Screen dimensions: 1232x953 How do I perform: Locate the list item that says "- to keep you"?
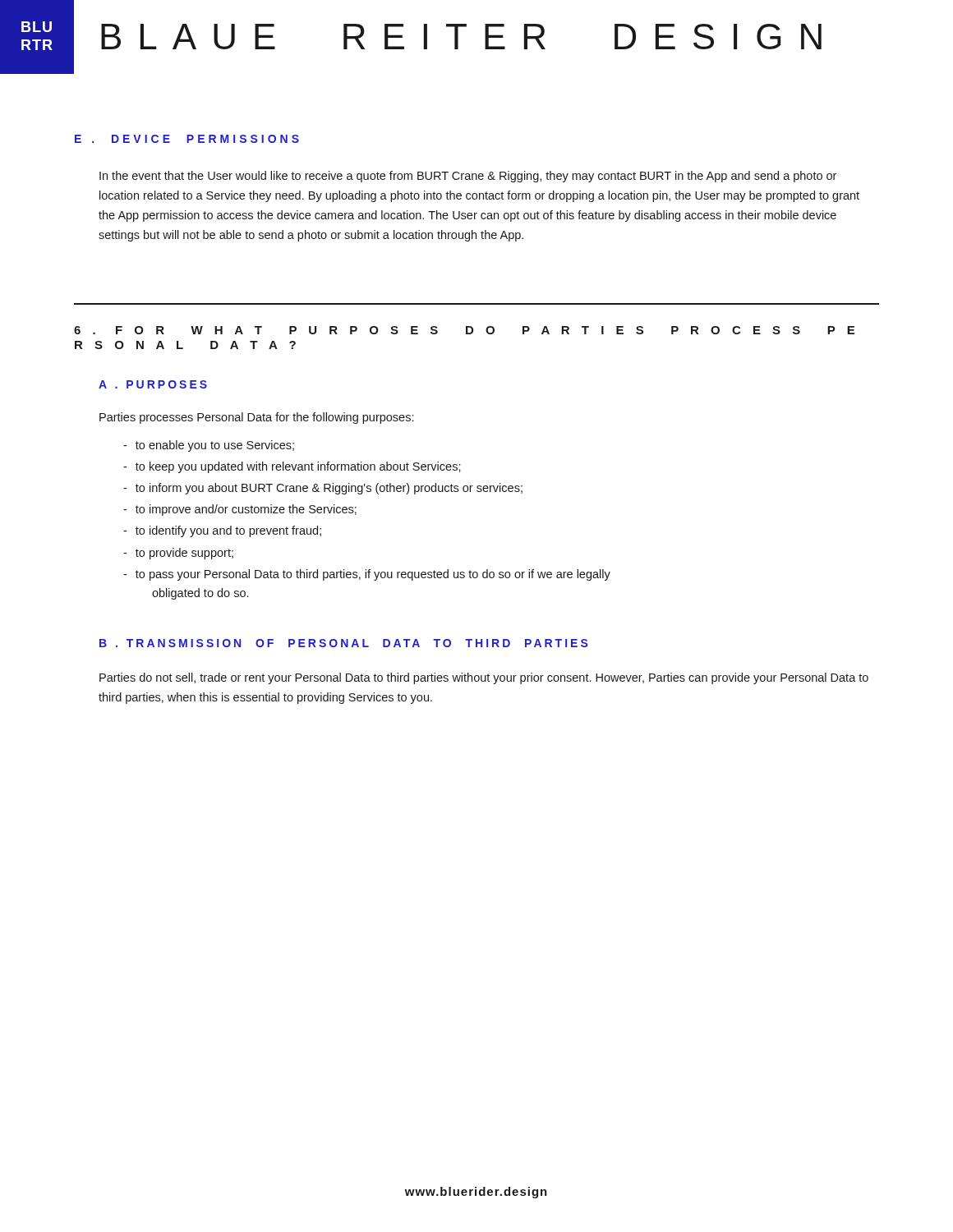pos(292,467)
